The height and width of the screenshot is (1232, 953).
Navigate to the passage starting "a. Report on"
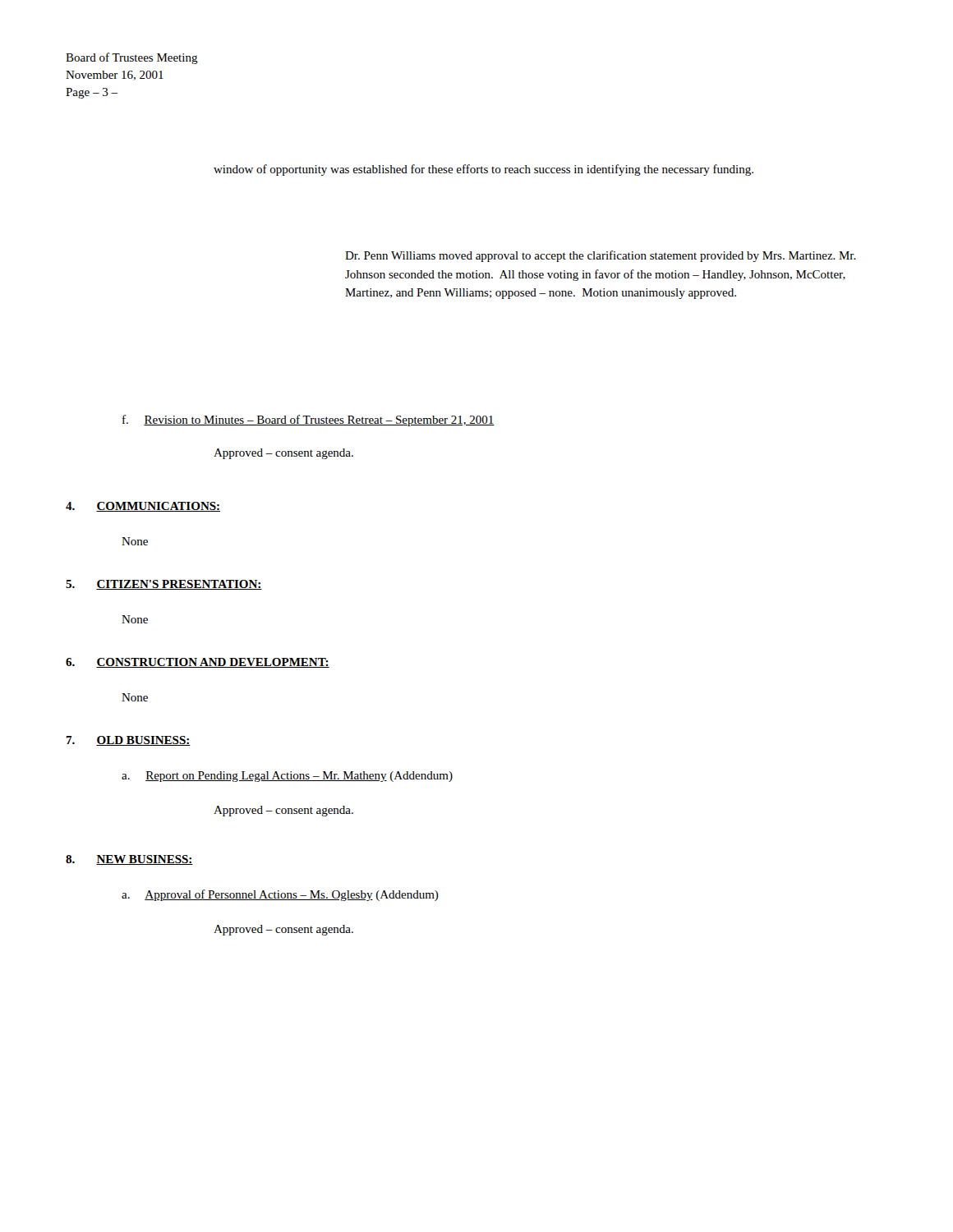tap(287, 775)
